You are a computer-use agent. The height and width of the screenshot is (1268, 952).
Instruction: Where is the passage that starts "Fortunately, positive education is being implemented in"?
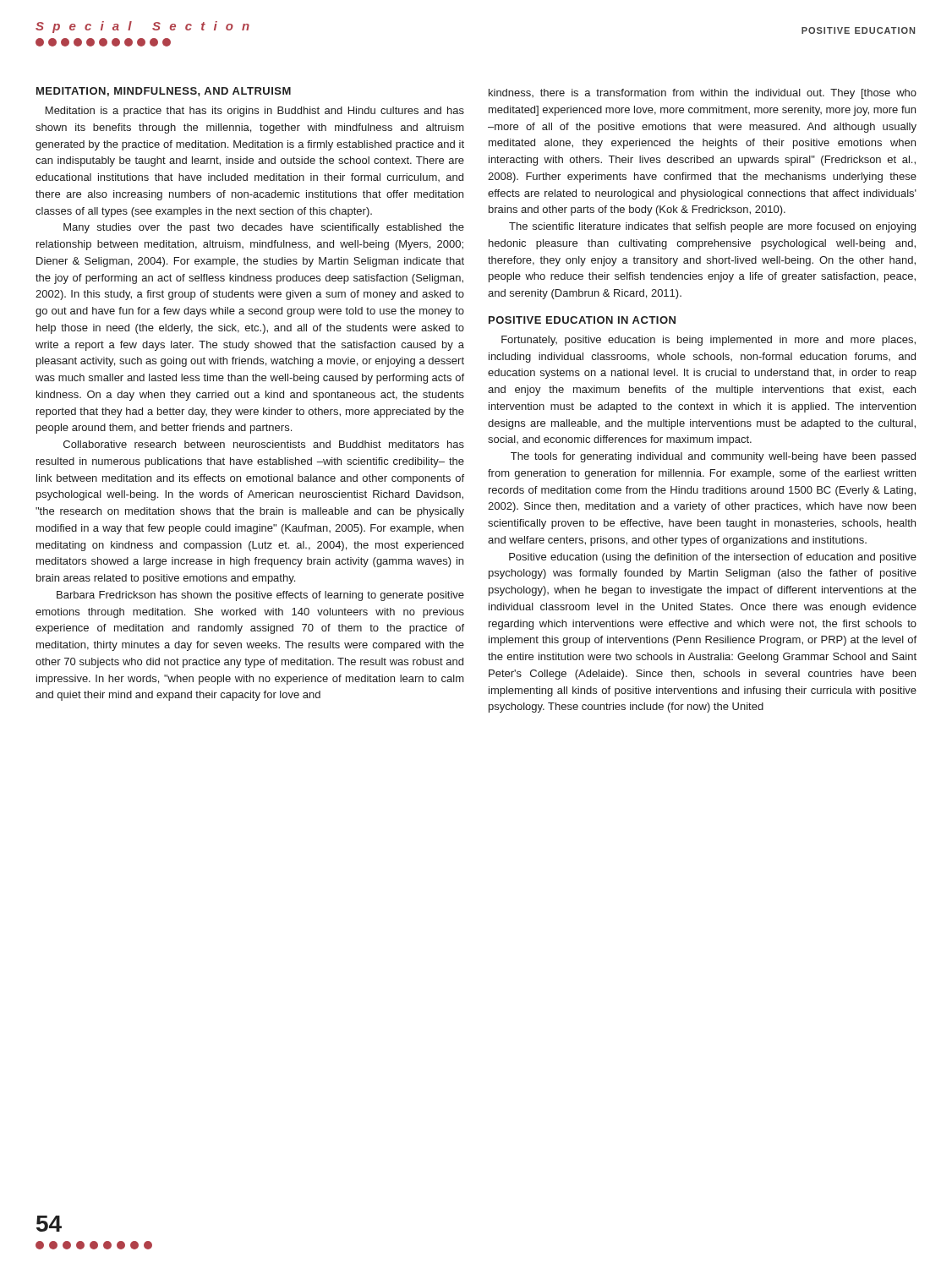(x=702, y=523)
